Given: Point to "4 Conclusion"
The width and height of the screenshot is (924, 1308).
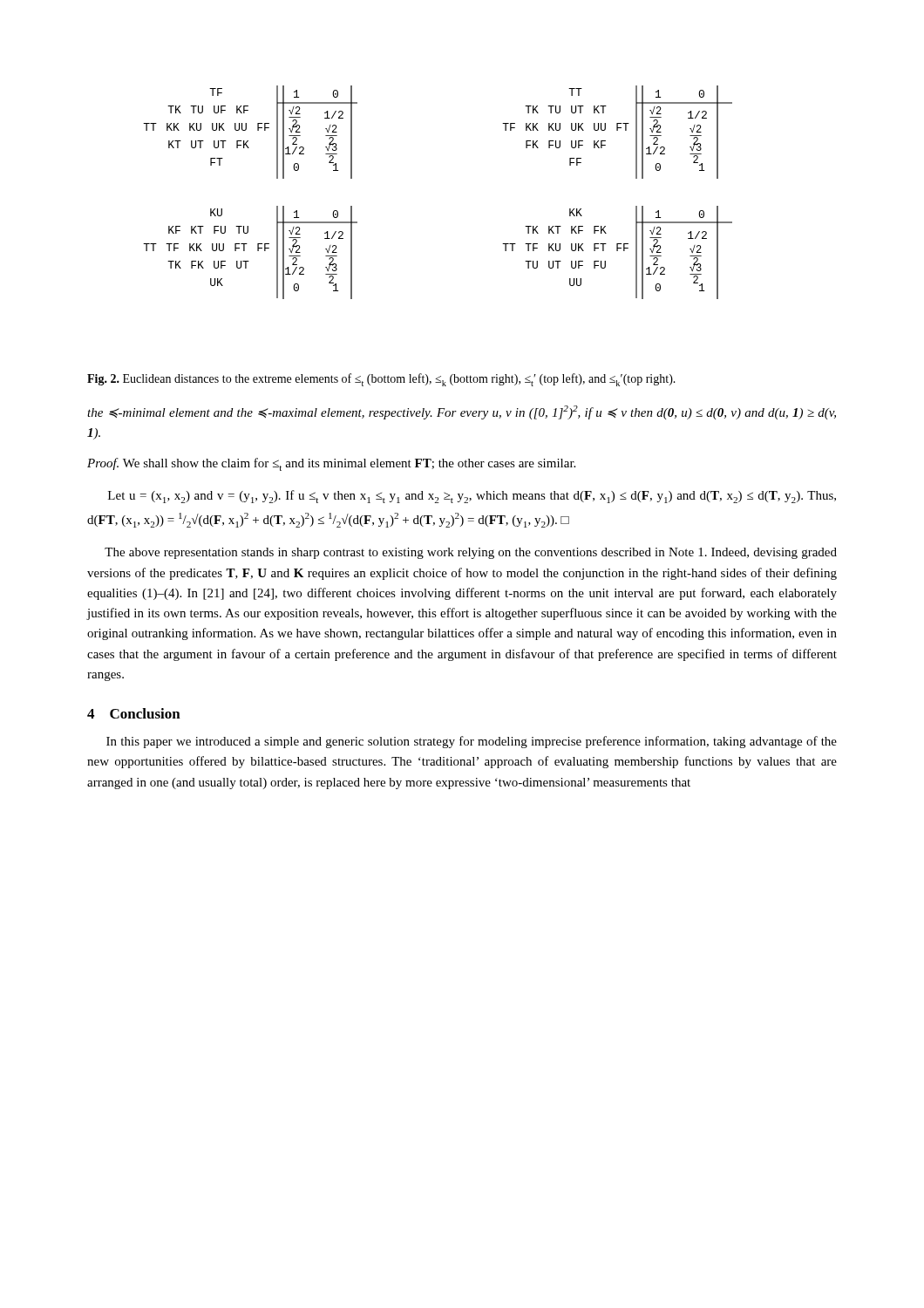Looking at the screenshot, I should point(134,714).
